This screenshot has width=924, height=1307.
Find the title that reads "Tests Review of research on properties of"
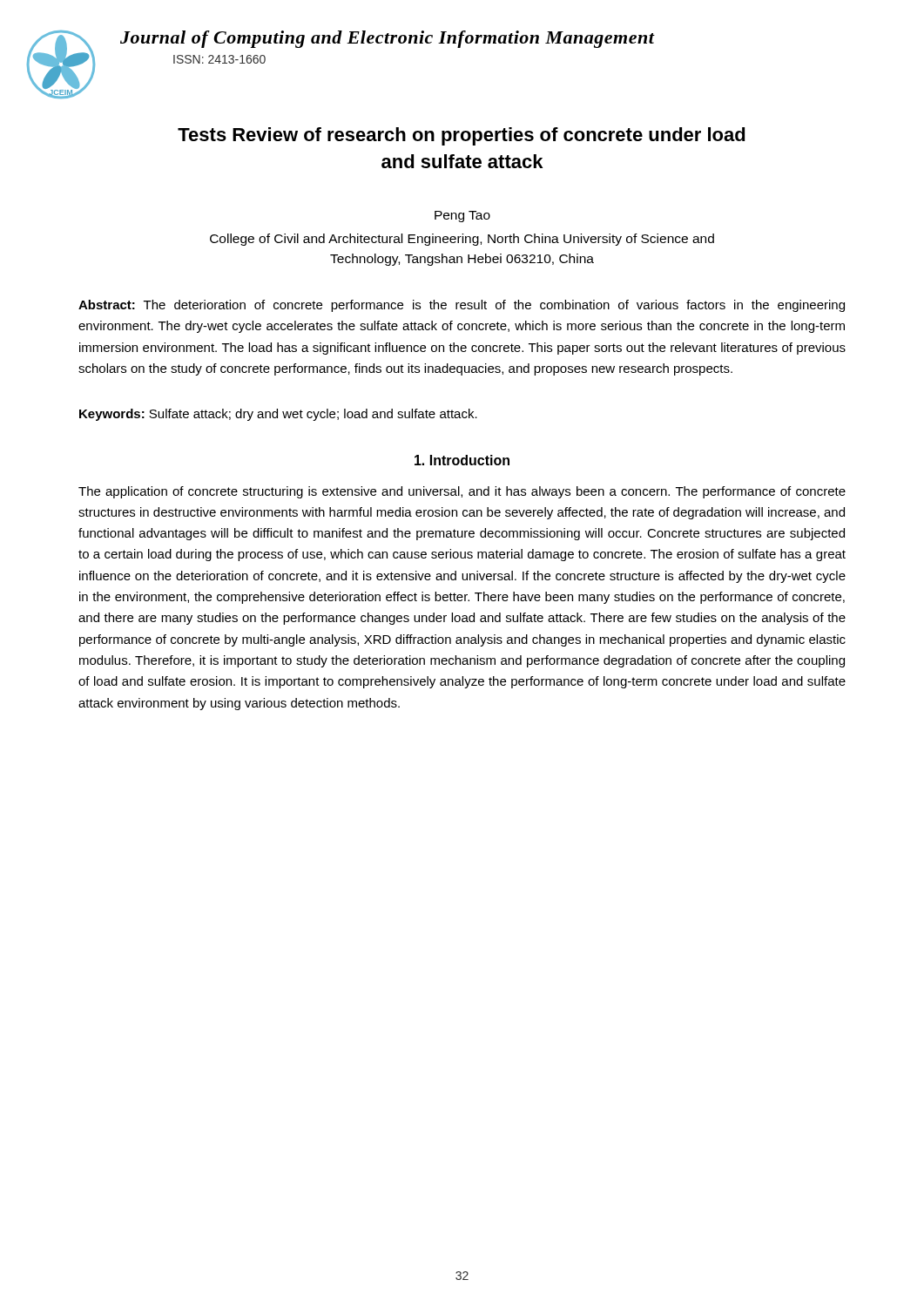click(462, 148)
